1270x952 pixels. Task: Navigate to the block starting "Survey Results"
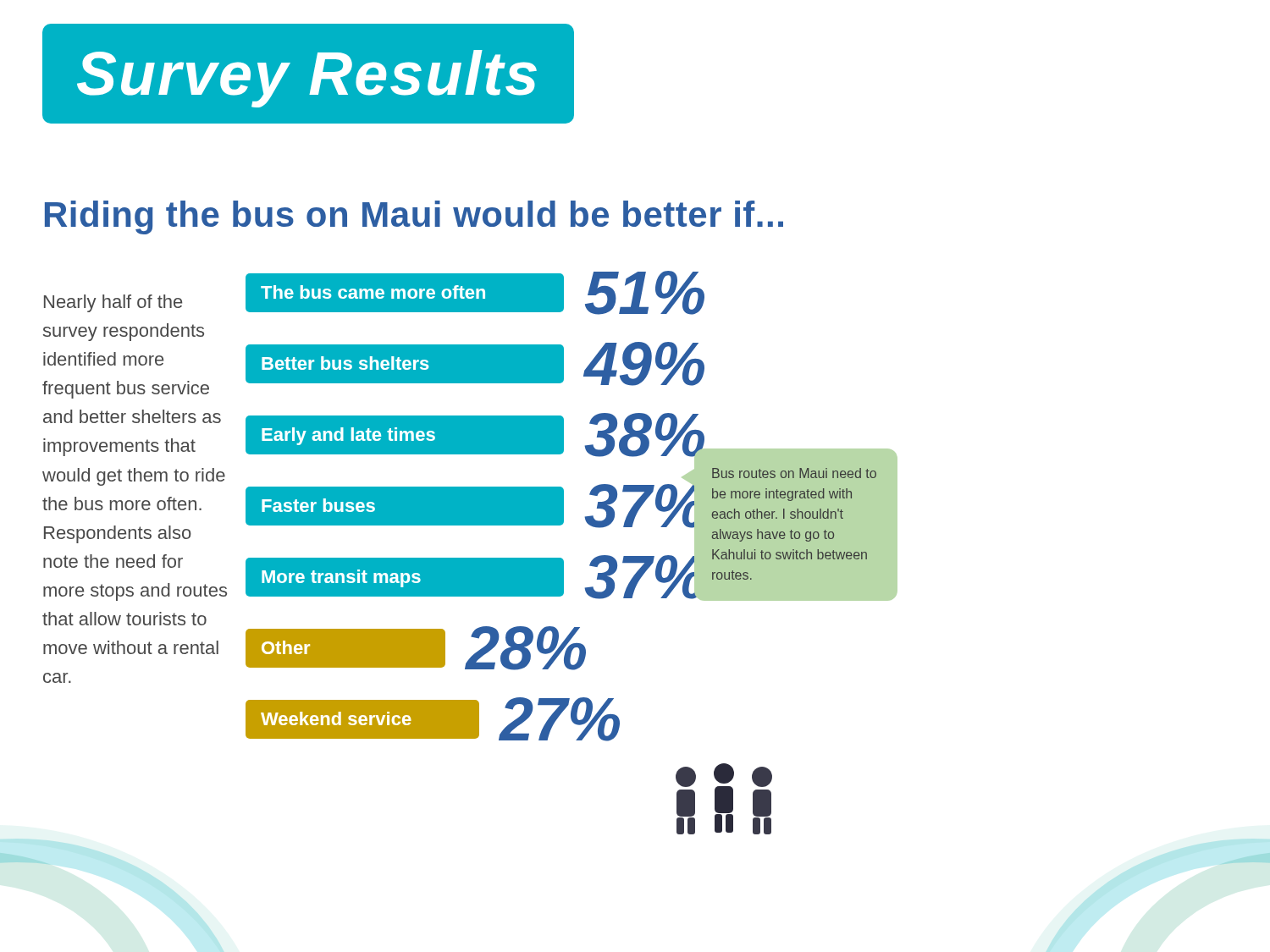tap(308, 74)
